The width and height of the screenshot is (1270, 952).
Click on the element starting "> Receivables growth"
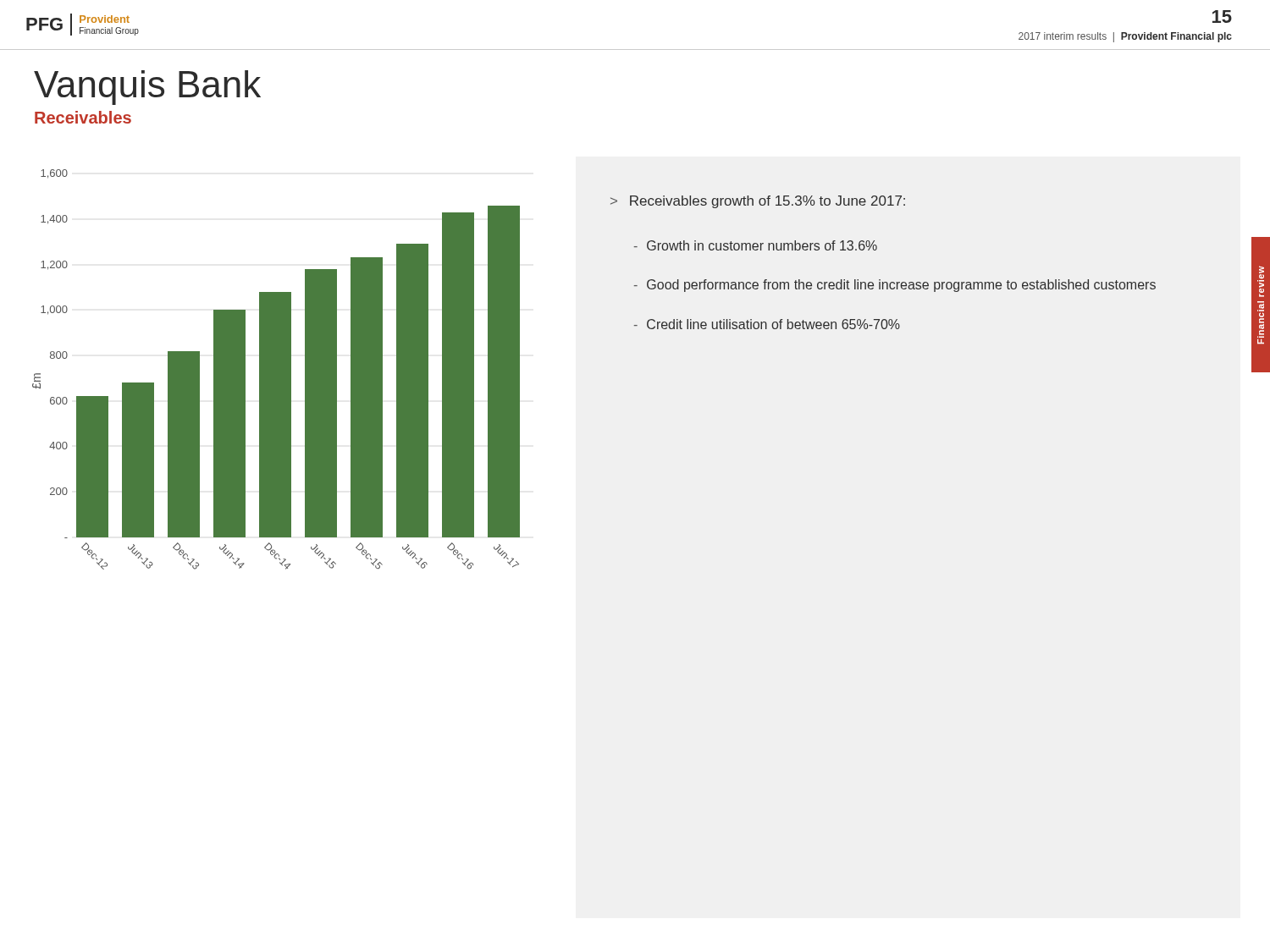(x=758, y=201)
